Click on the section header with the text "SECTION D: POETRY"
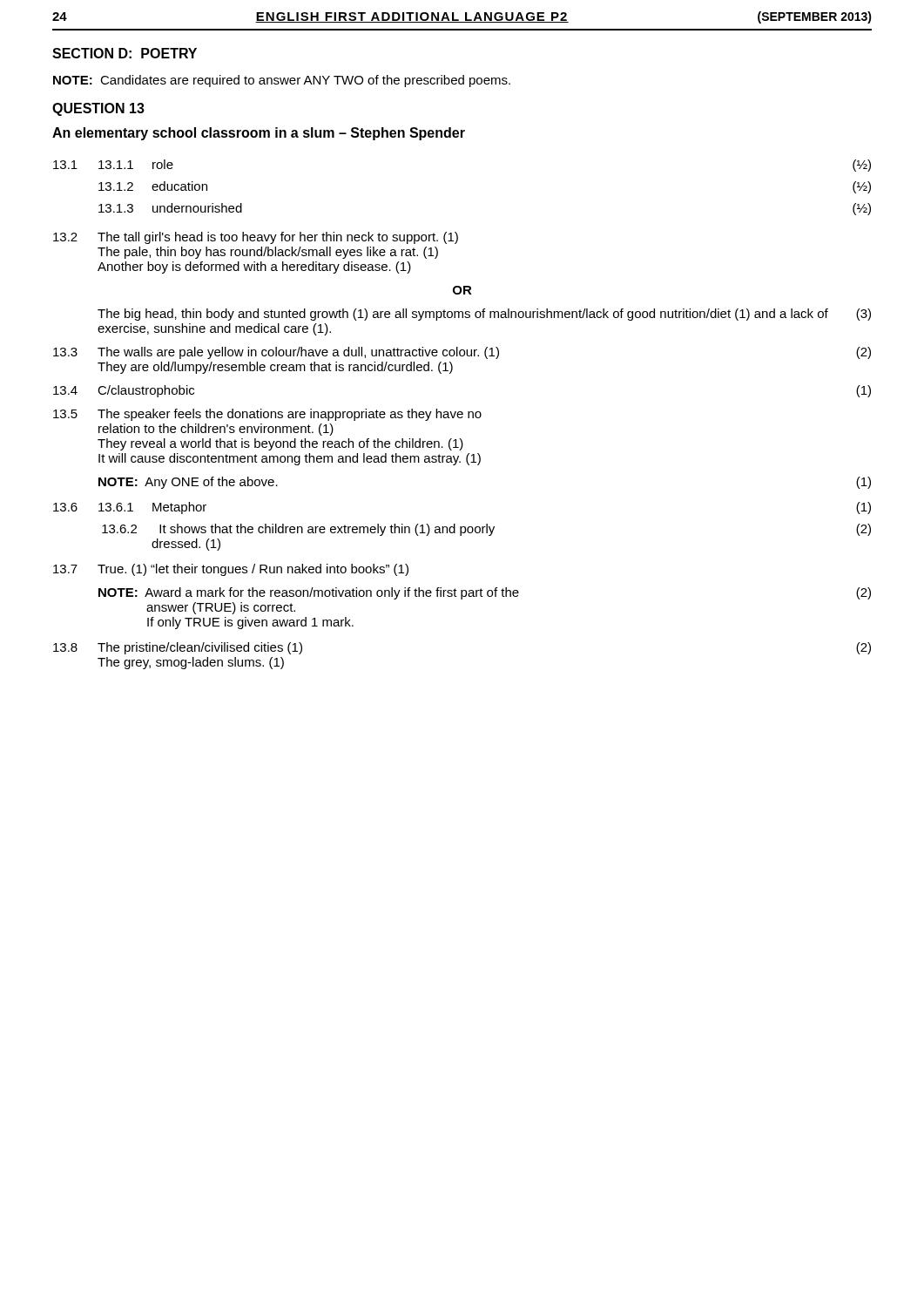This screenshot has height=1307, width=924. pyautogui.click(x=125, y=54)
